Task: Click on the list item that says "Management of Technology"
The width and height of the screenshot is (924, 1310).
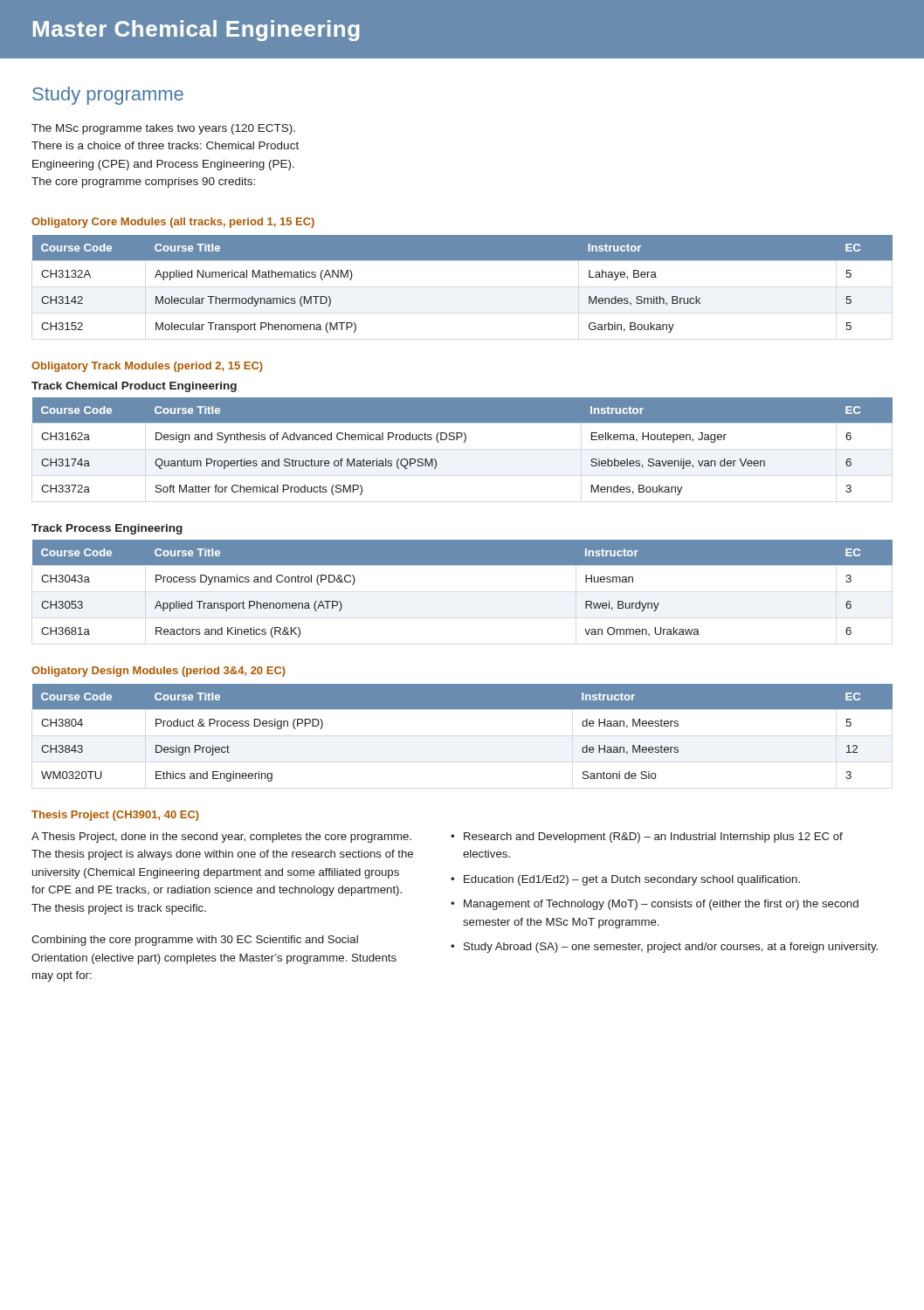Action: click(661, 913)
